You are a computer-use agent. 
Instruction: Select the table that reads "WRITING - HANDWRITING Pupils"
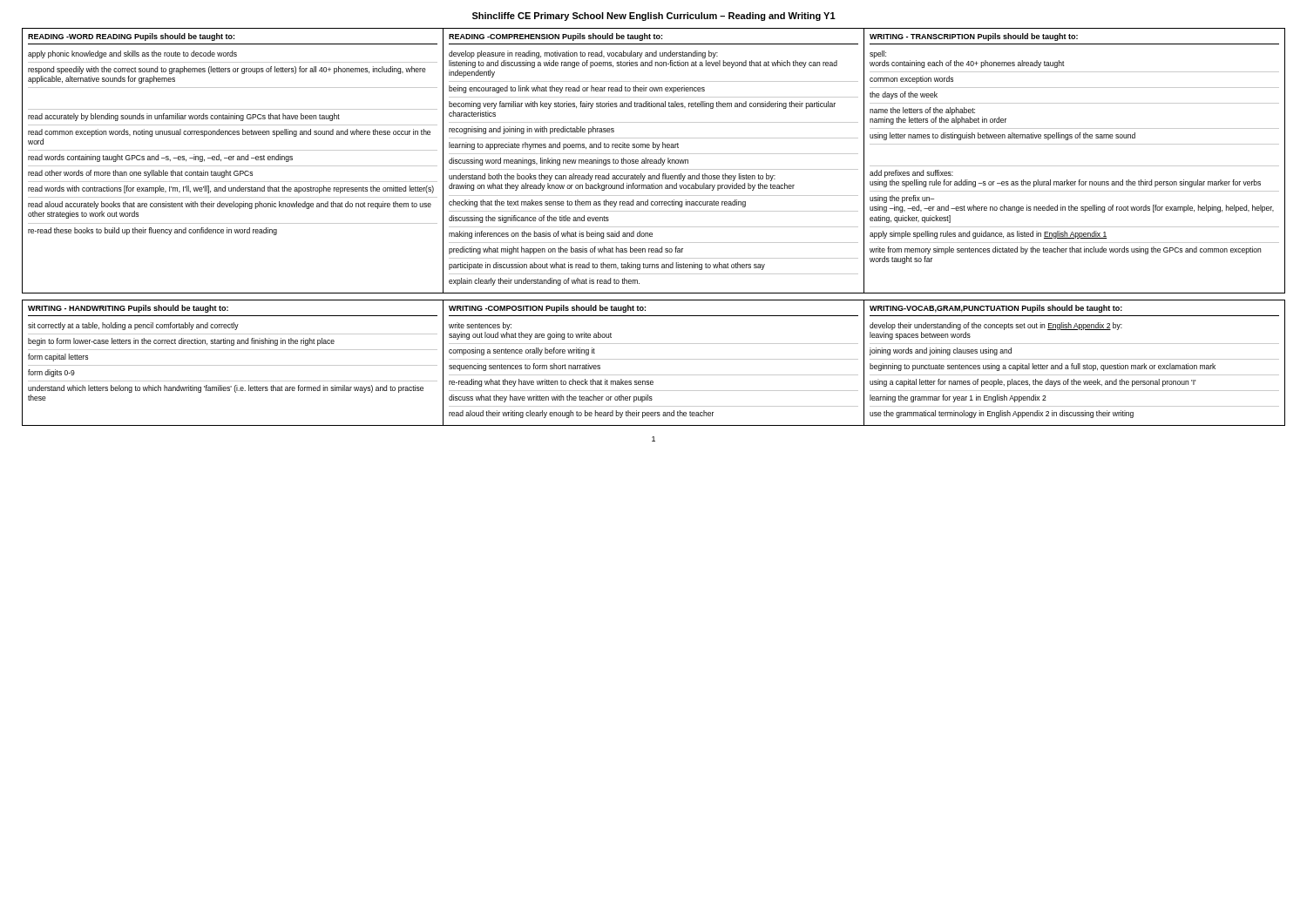tap(654, 363)
